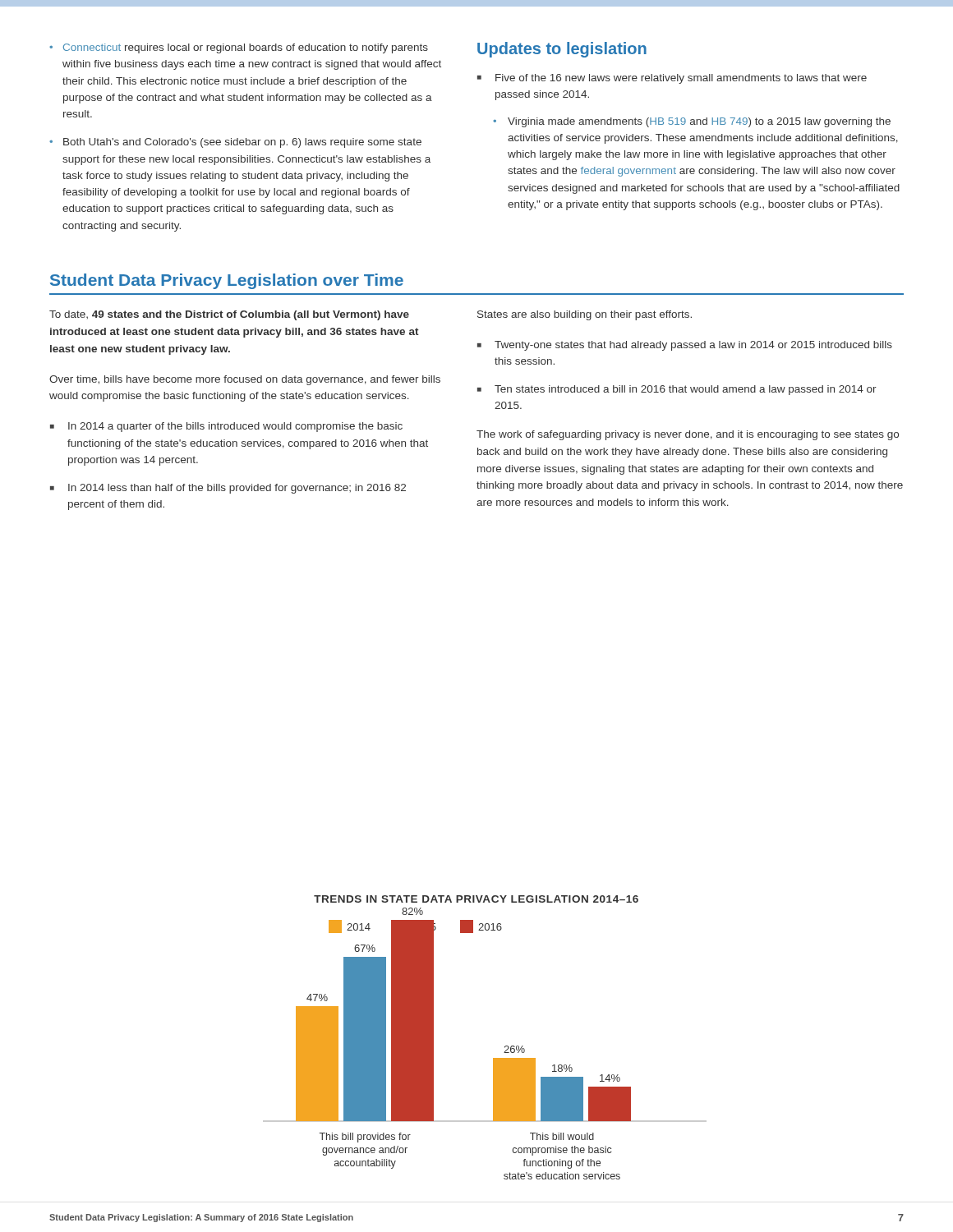Find the text block that reads "To date, 49 states and the District of"
The image size is (953, 1232).
[234, 331]
